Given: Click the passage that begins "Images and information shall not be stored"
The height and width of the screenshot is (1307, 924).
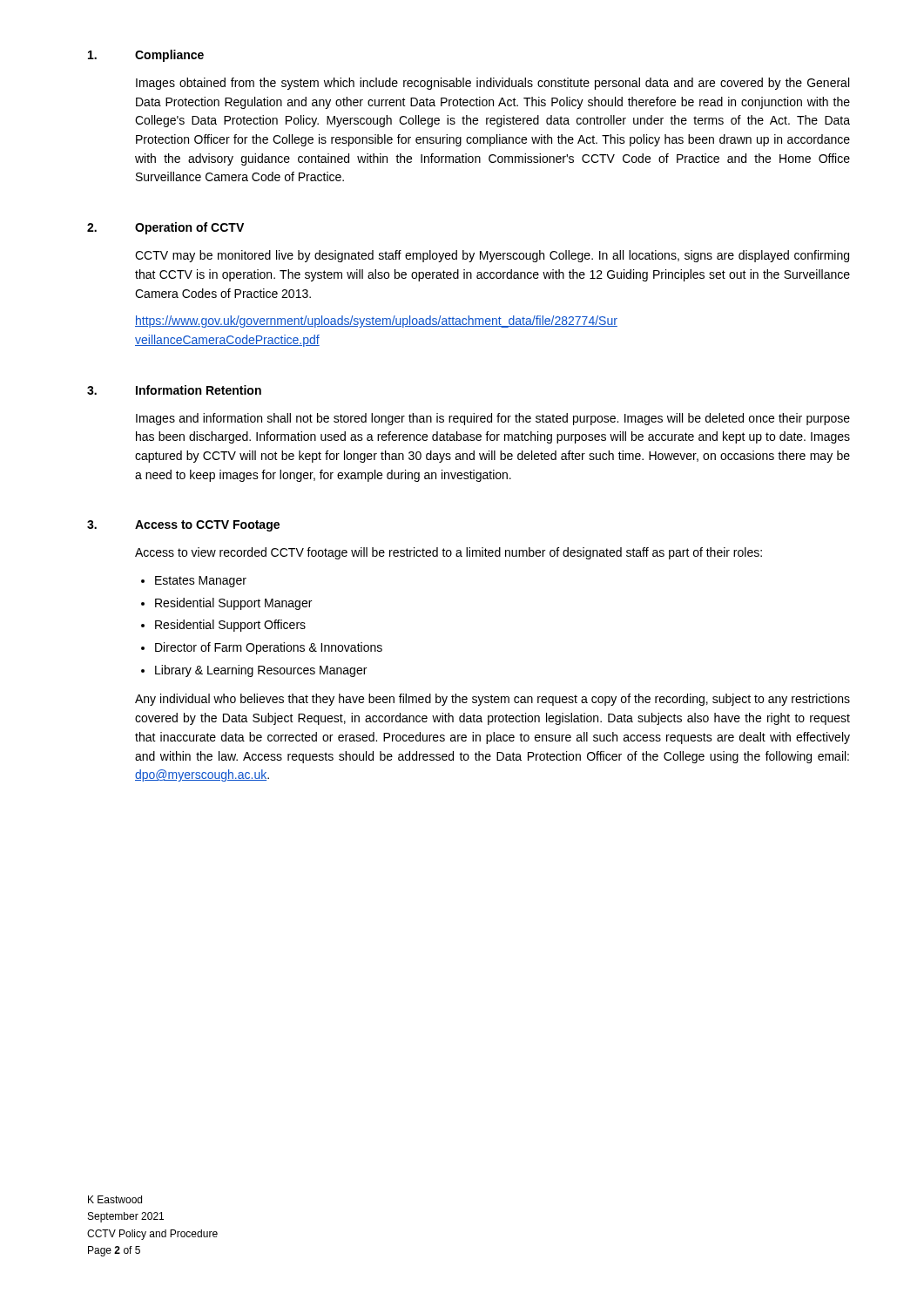Looking at the screenshot, I should coord(492,447).
